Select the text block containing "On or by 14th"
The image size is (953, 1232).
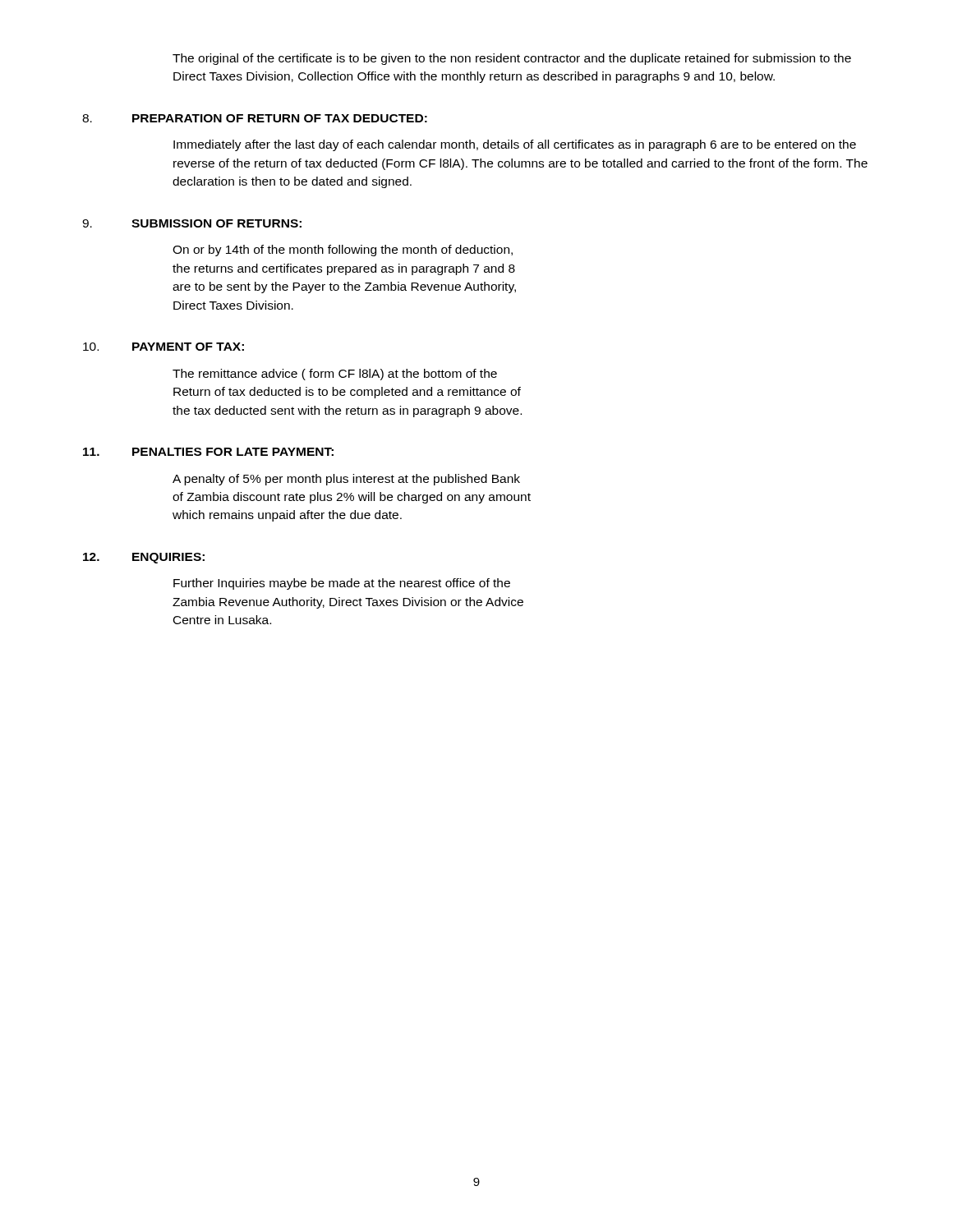click(345, 277)
